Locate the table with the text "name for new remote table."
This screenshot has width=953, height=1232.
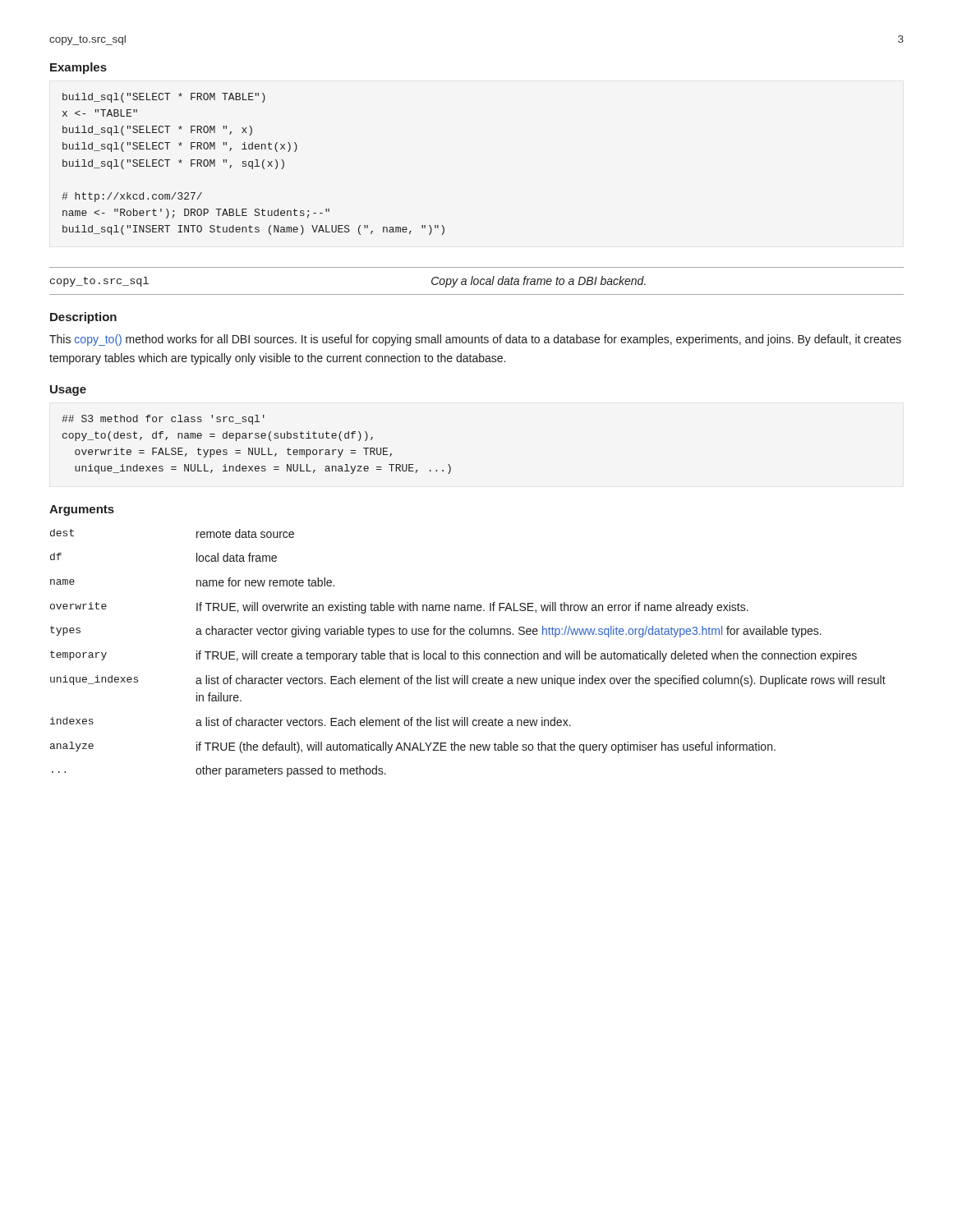coord(476,653)
